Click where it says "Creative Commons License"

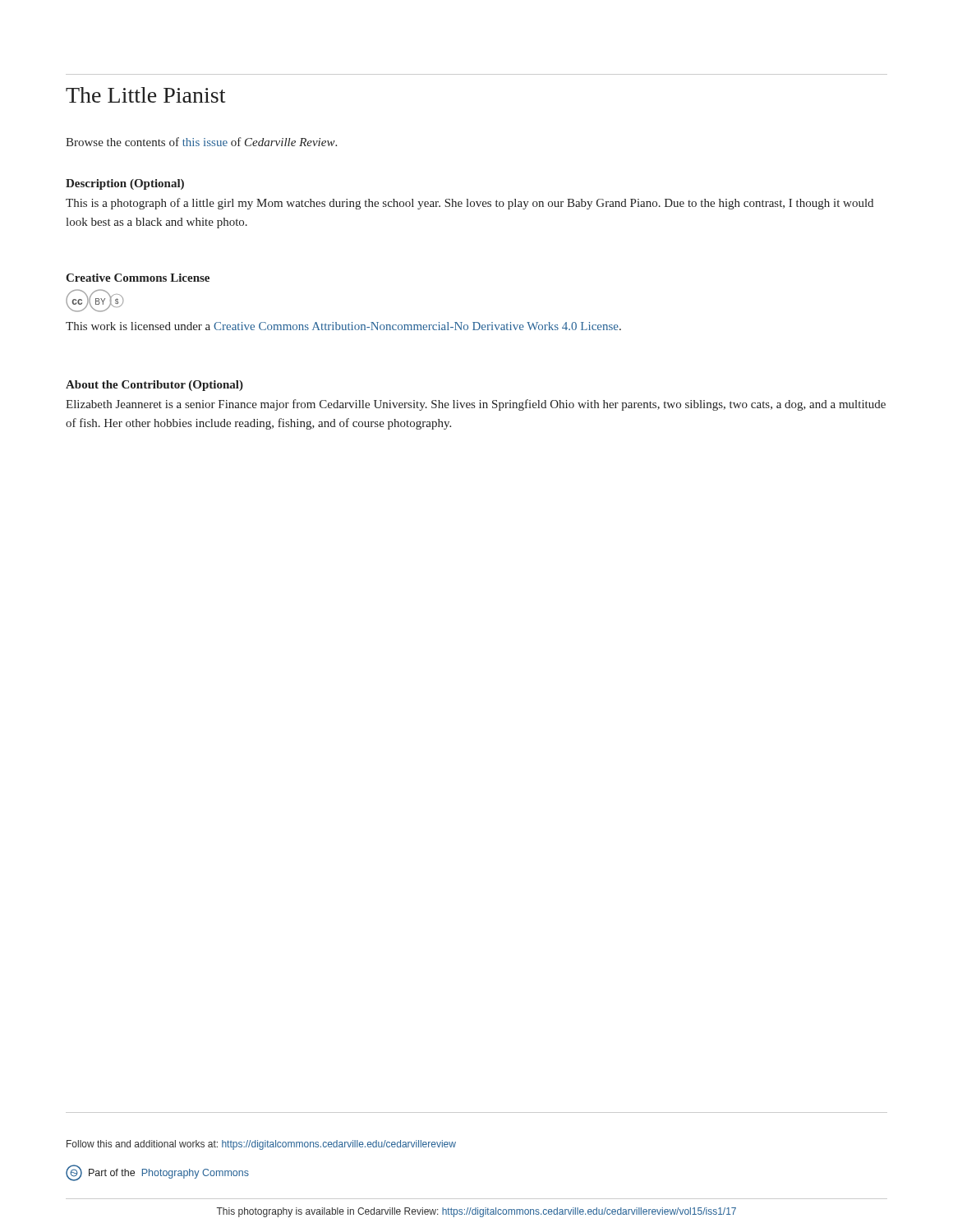[x=138, y=278]
